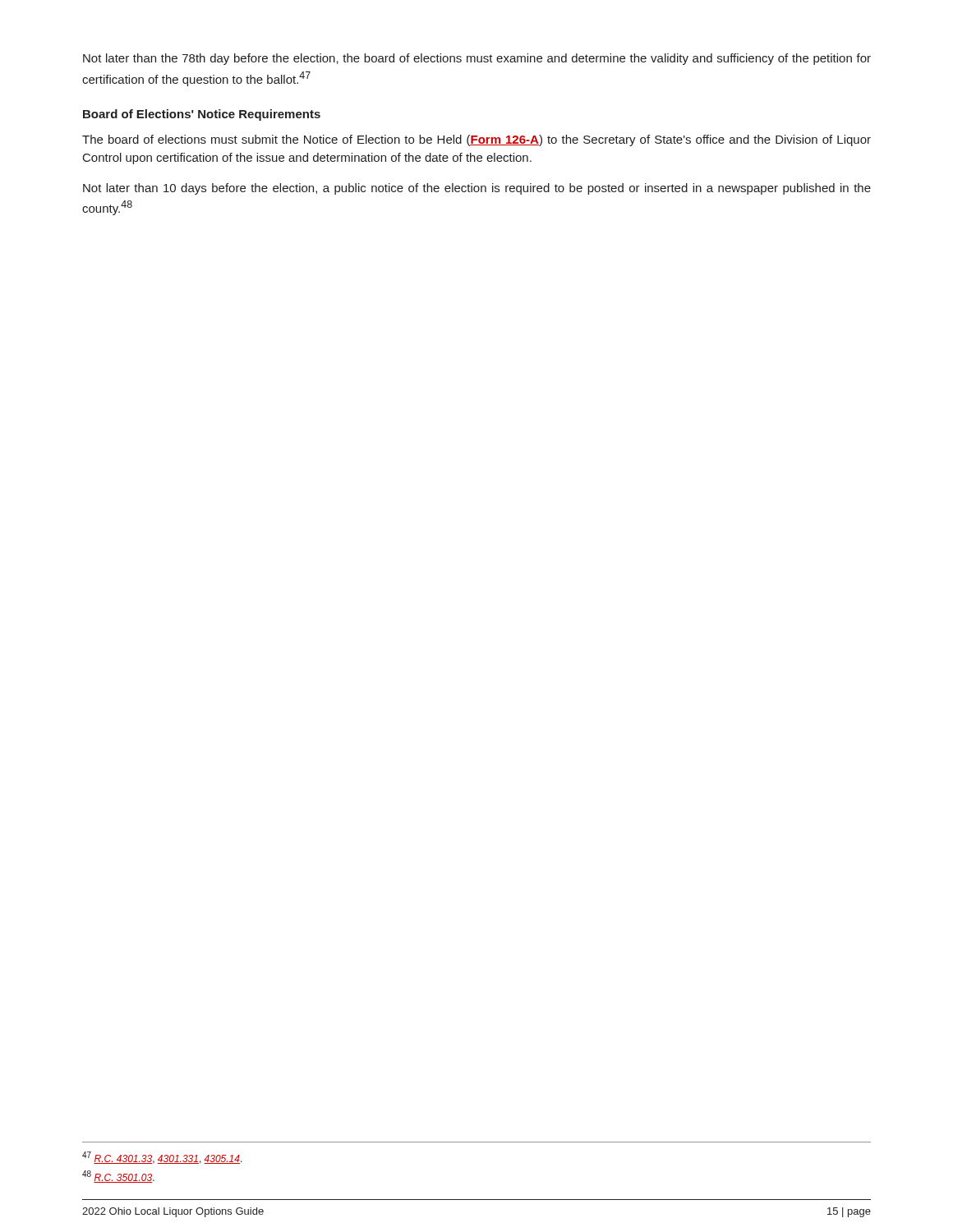953x1232 pixels.
Task: Select the text block with the text "Not later than 10 days before the election,"
Action: 476,198
